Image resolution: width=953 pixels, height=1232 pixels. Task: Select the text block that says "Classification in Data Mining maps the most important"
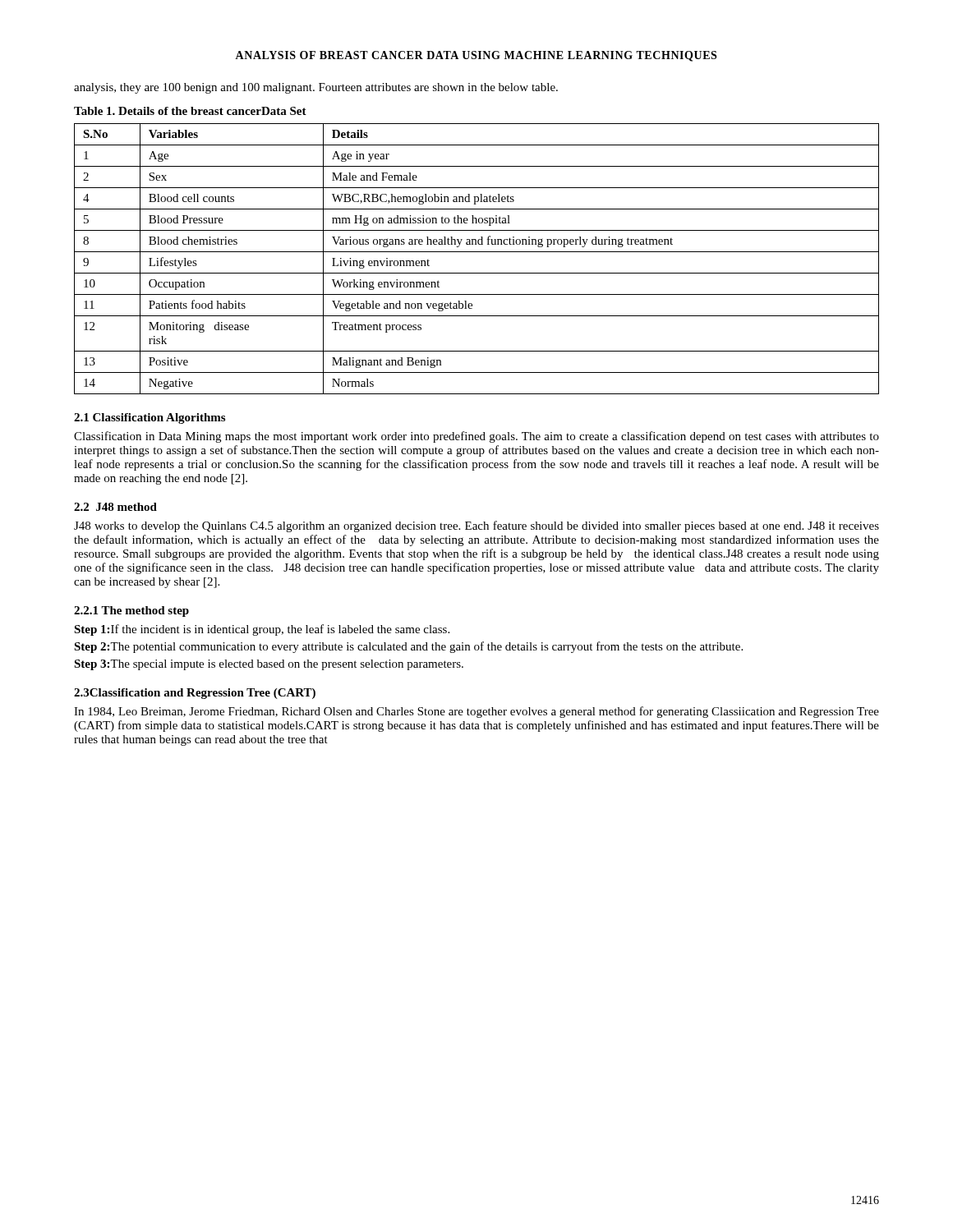point(476,457)
